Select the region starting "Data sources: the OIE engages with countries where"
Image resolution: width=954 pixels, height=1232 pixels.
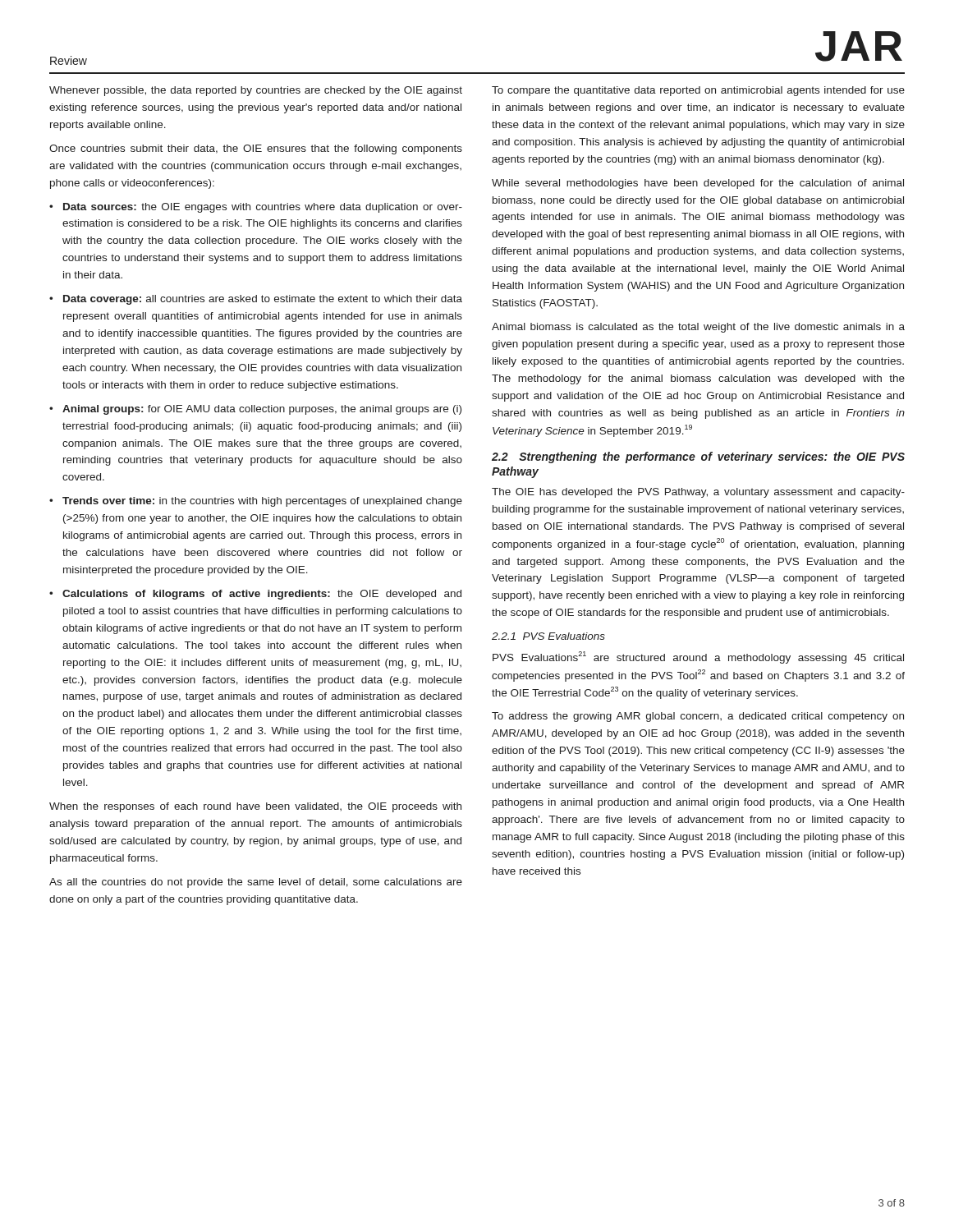click(262, 241)
